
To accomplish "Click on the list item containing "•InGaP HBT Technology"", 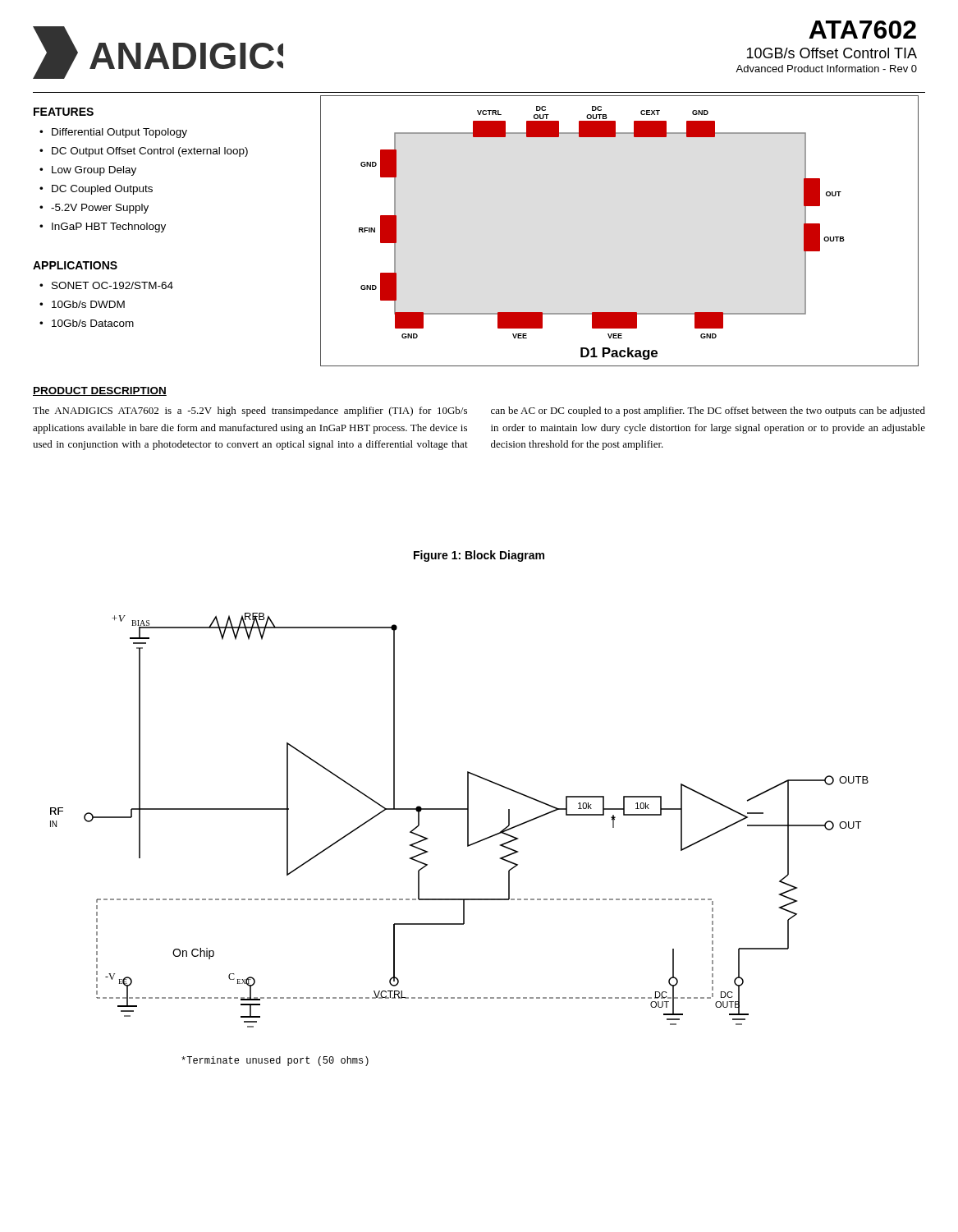I will click(103, 226).
